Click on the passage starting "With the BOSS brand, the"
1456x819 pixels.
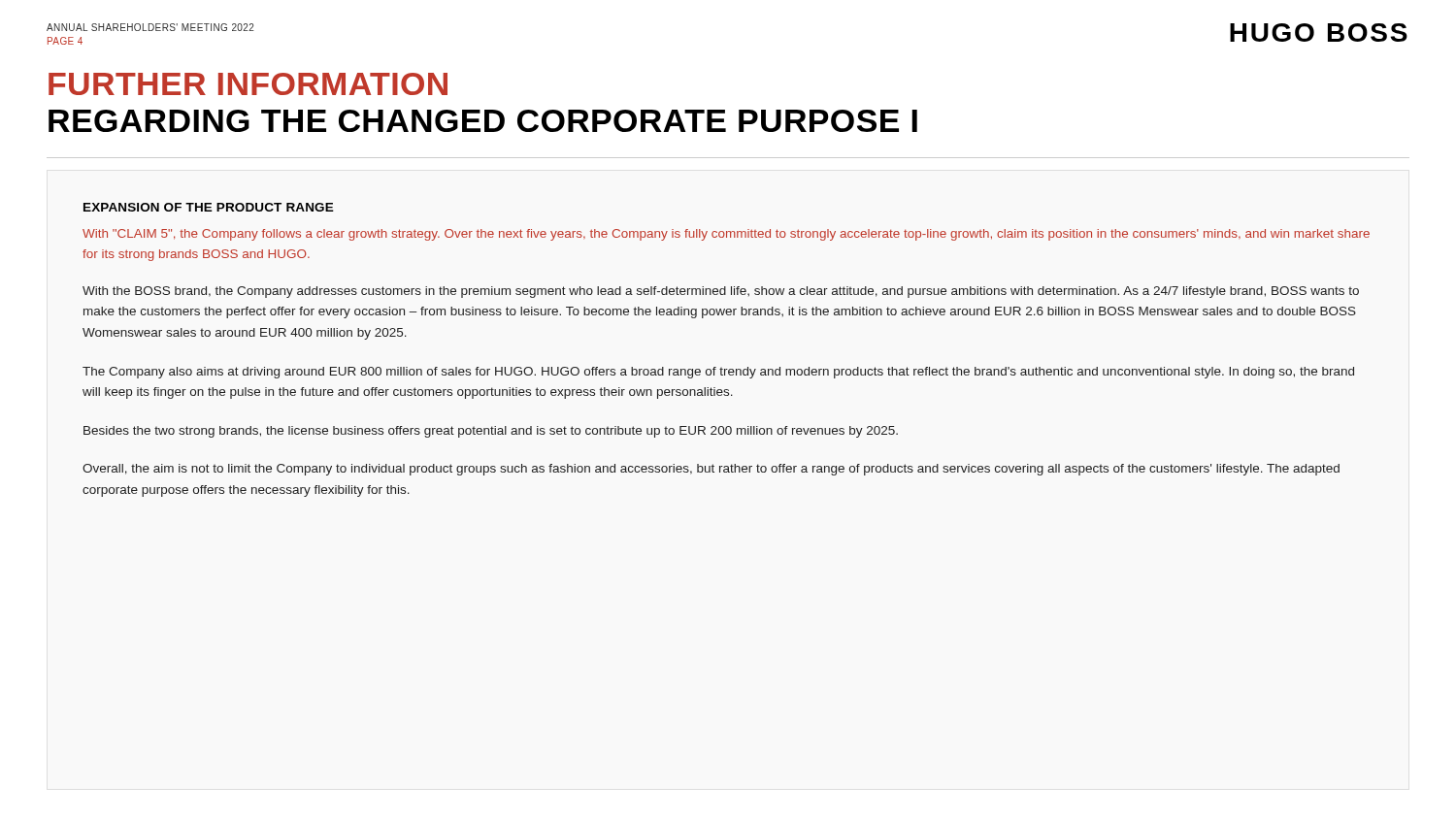click(721, 311)
